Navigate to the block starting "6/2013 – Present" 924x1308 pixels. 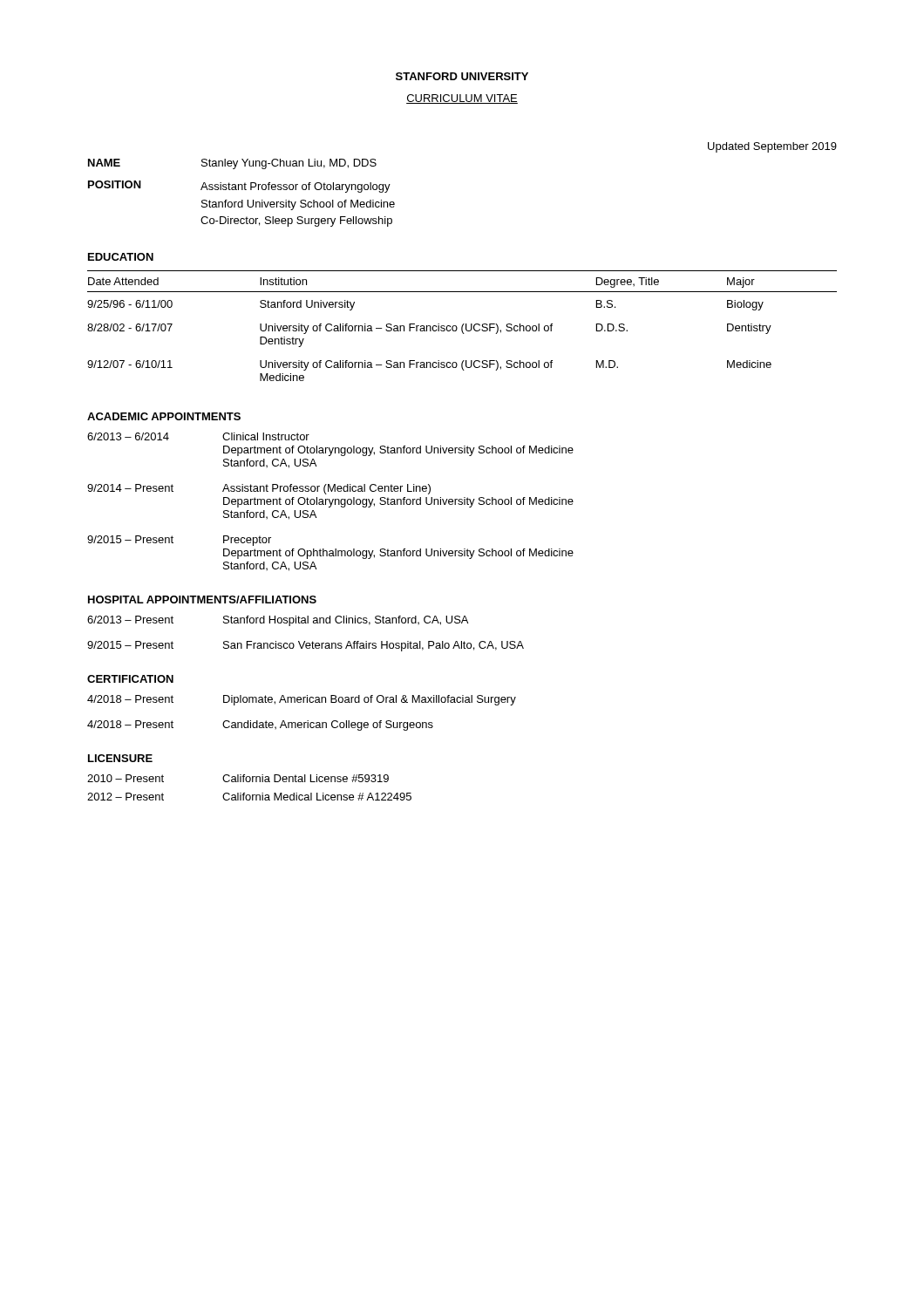coord(462,619)
